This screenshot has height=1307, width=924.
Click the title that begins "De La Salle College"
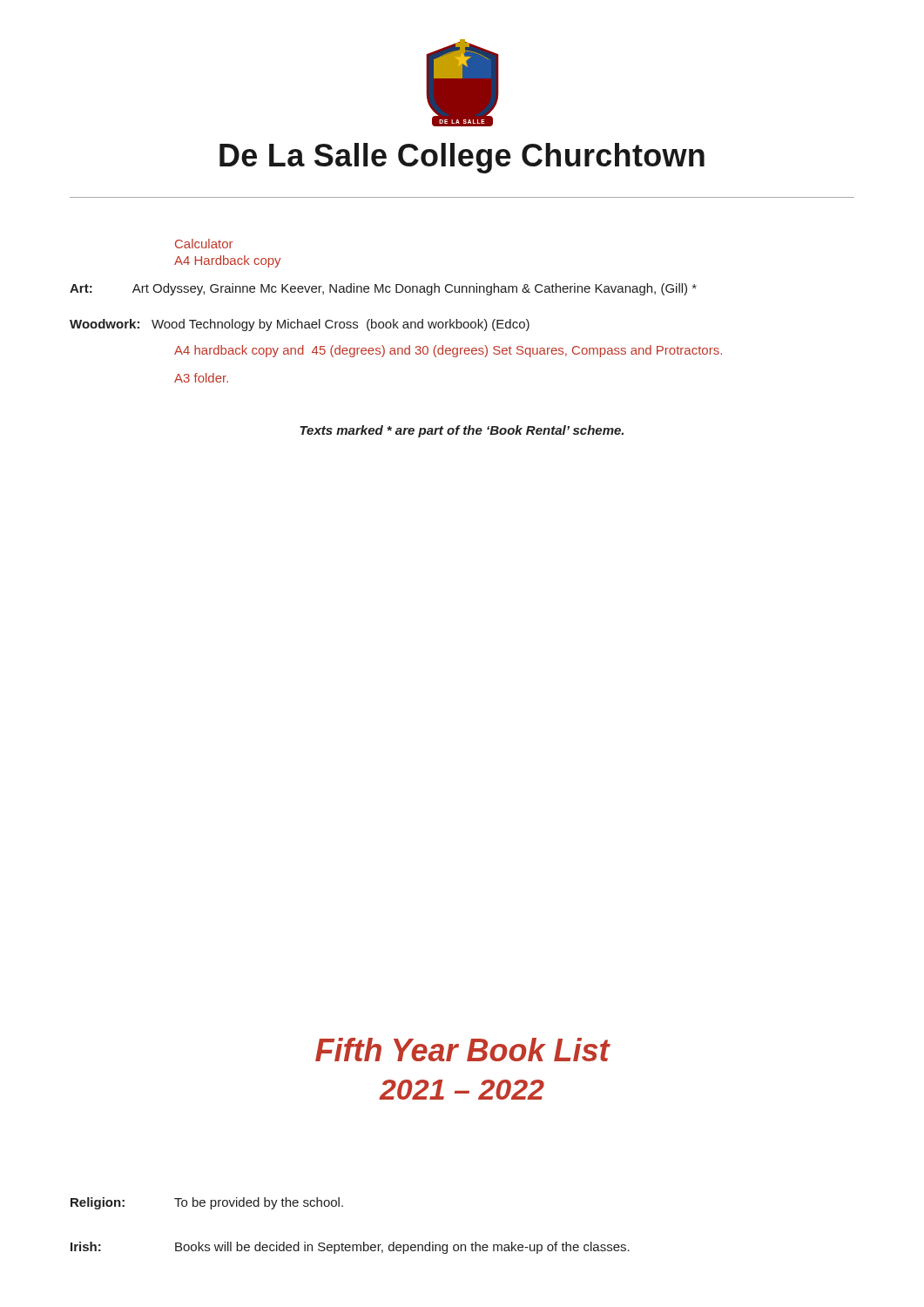pyautogui.click(x=462, y=156)
